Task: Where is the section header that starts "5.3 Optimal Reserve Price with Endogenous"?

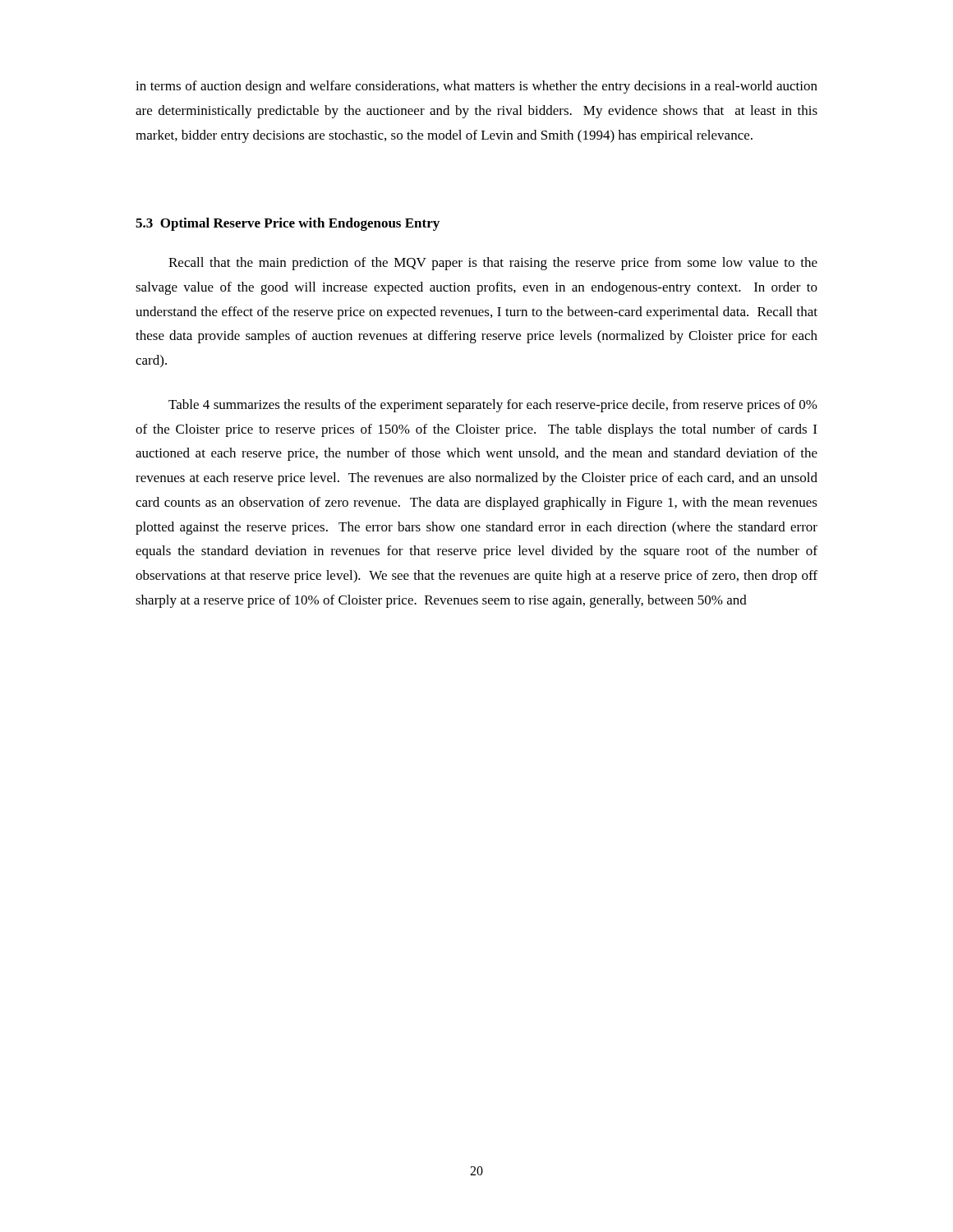Action: [x=288, y=223]
